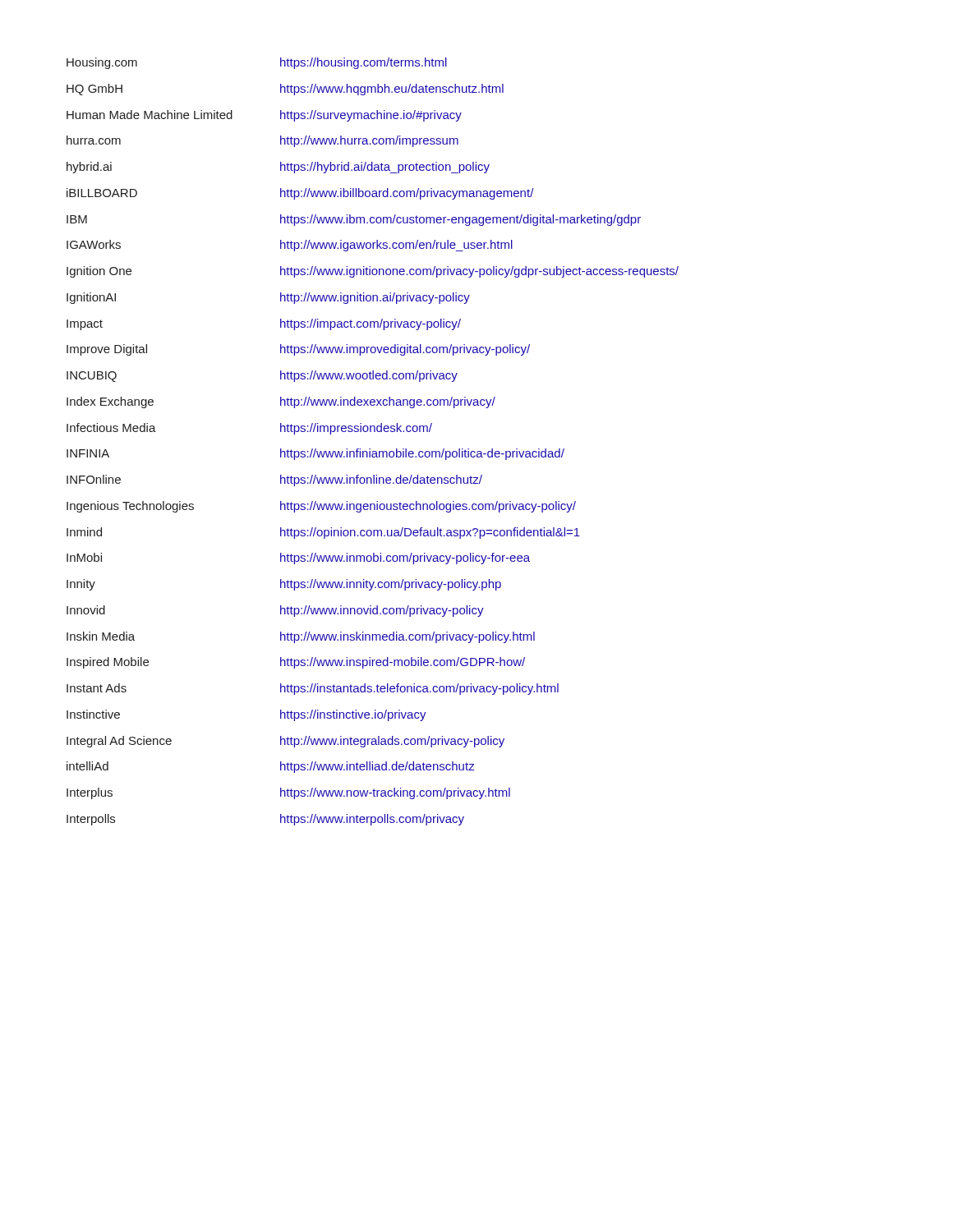Click on the table containing "Ignition One"
The height and width of the screenshot is (1232, 953).
(476, 440)
